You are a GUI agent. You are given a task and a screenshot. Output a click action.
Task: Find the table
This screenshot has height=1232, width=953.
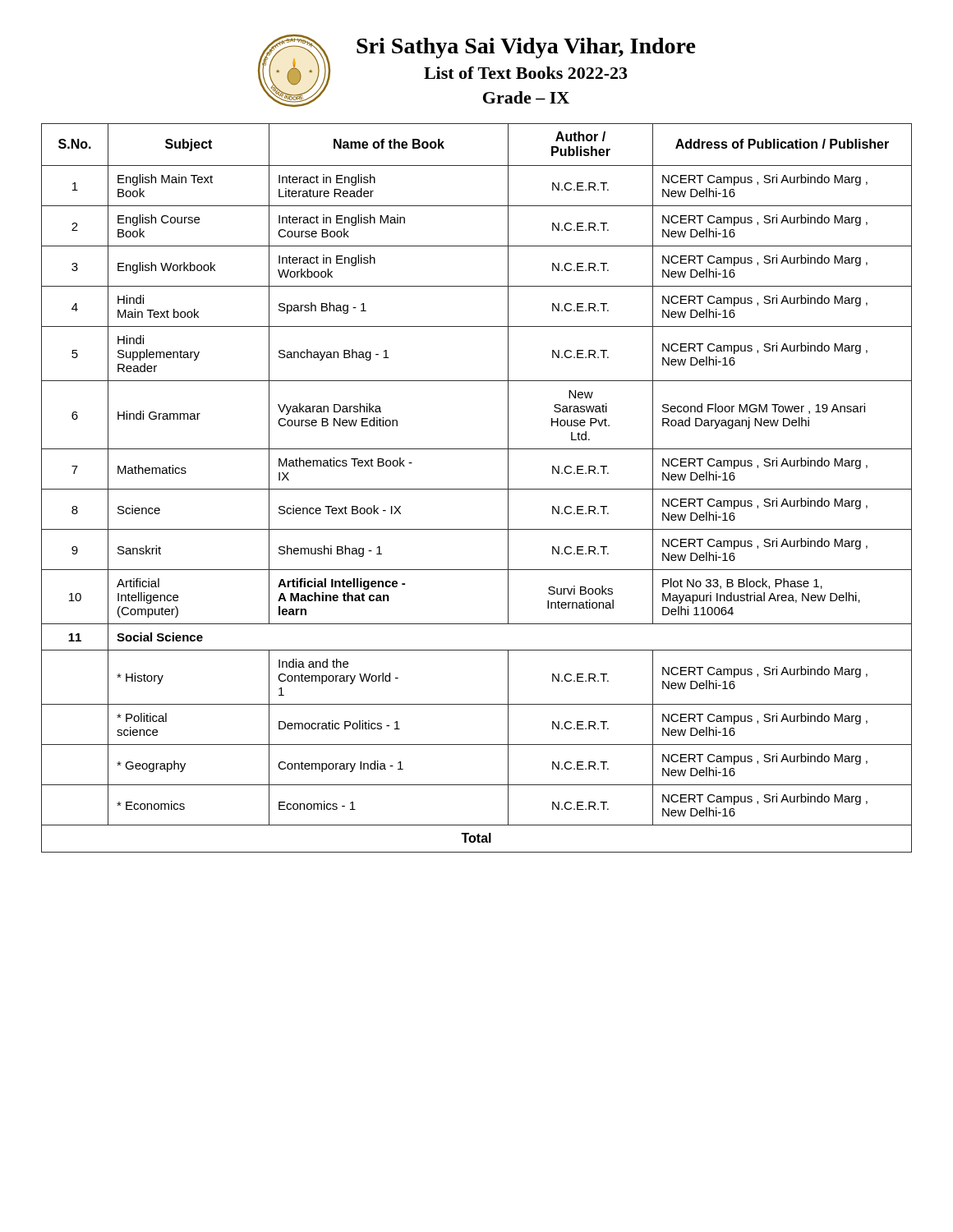[476, 488]
